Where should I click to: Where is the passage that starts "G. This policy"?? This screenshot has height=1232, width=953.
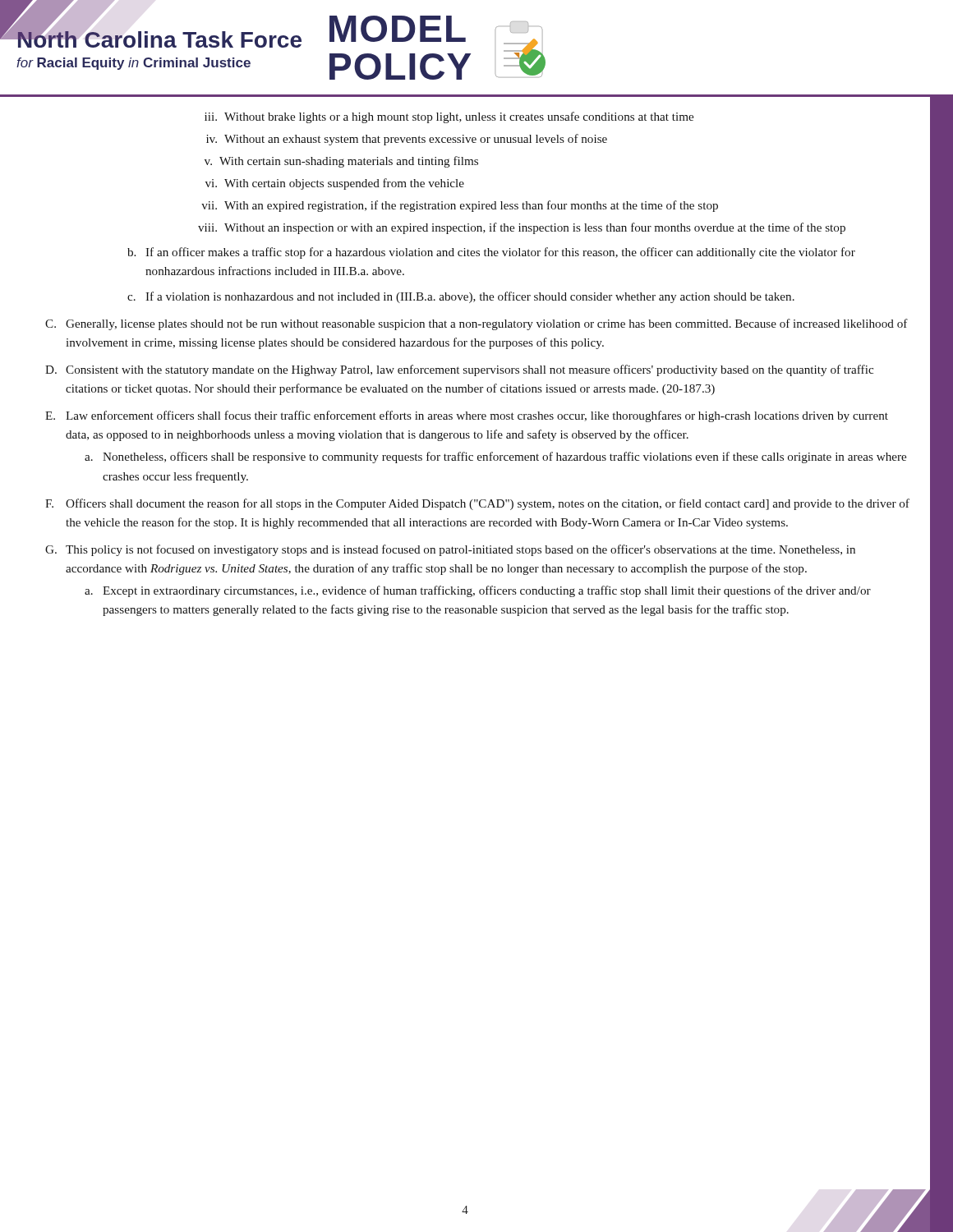pos(479,558)
